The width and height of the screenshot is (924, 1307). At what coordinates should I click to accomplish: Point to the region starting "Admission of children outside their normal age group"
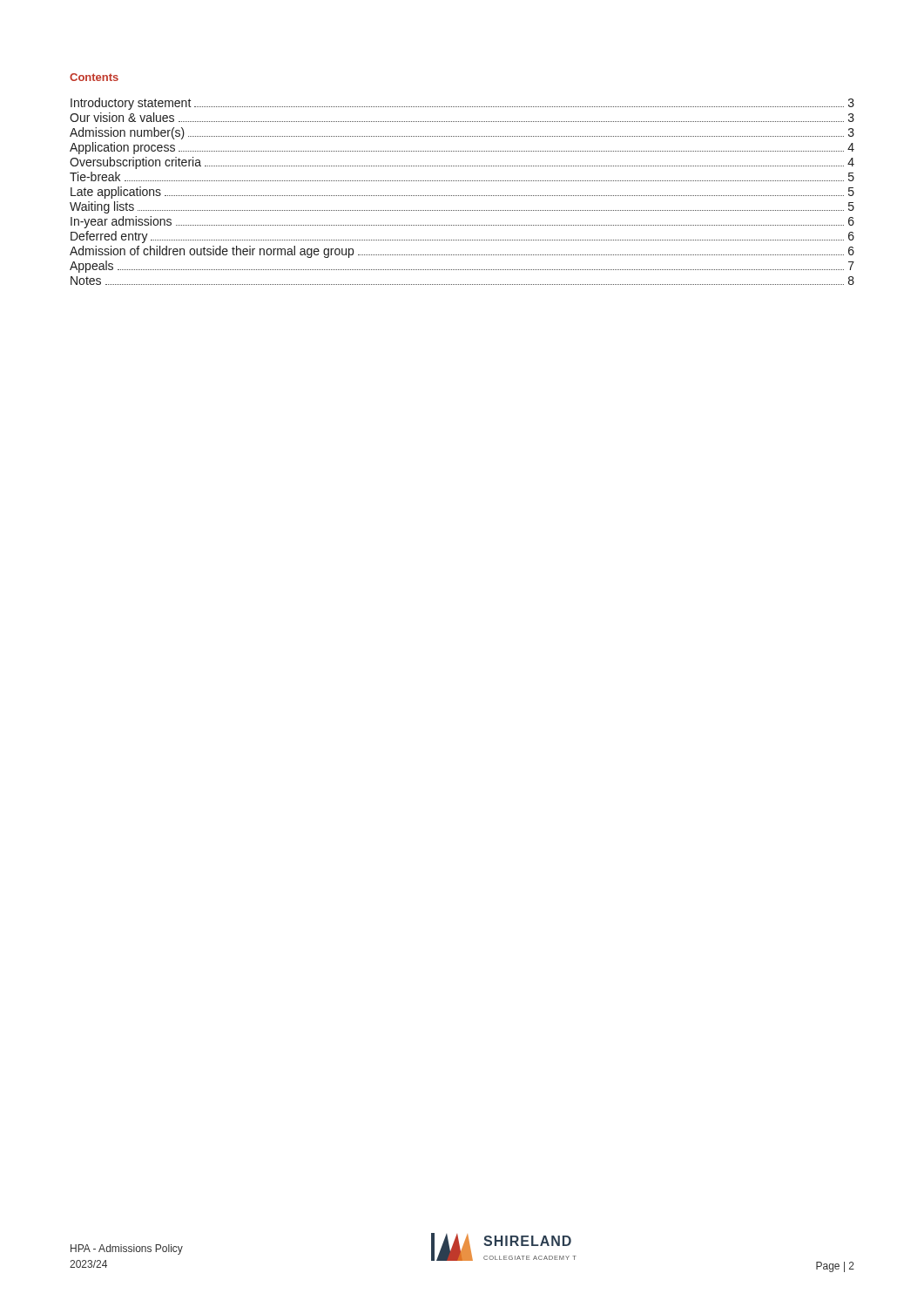click(462, 251)
